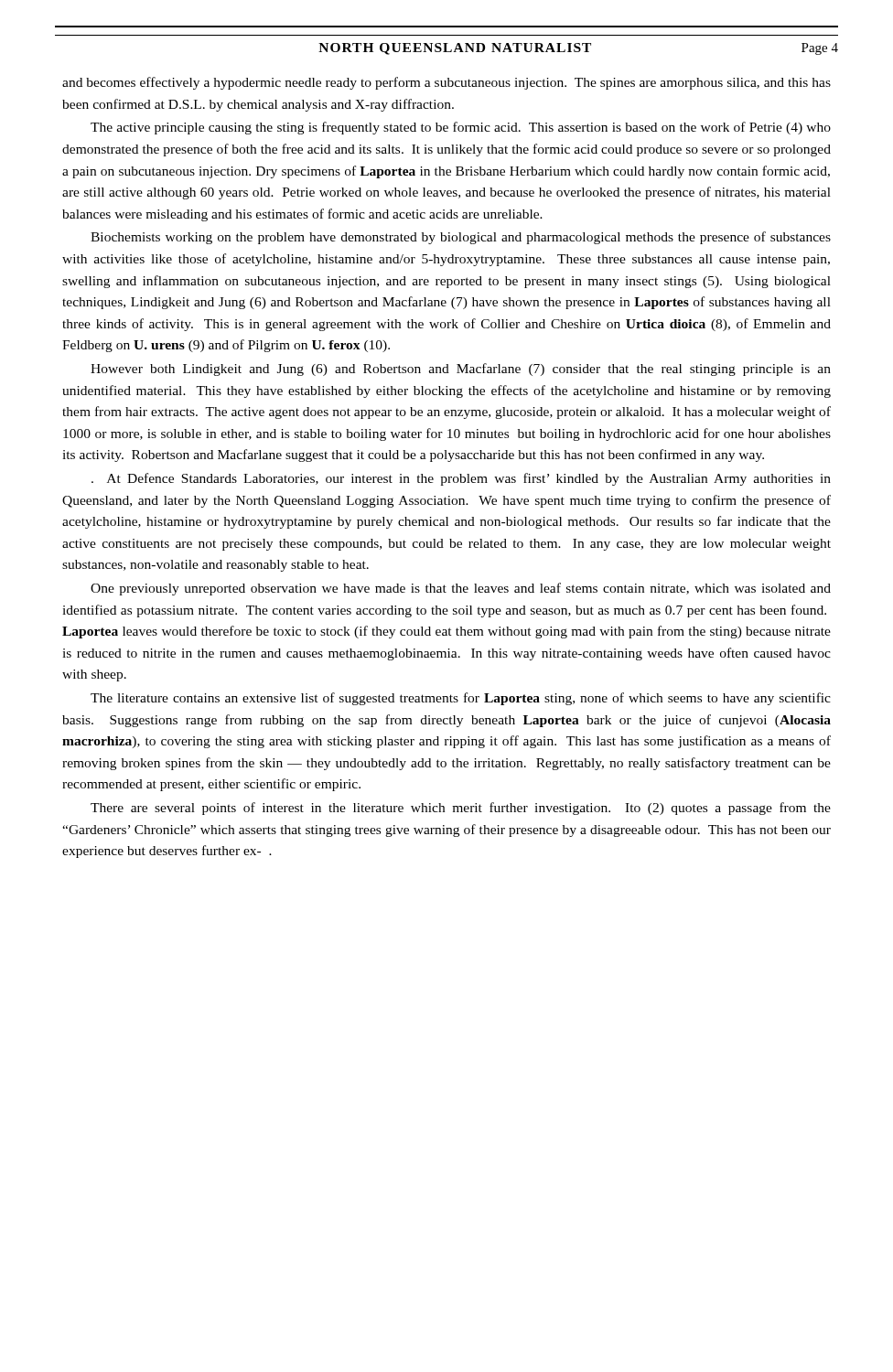This screenshot has width=893, height=1372.
Task: Click on the text block containing "Biochemists working on the problem have demonstrated by"
Action: coord(446,291)
